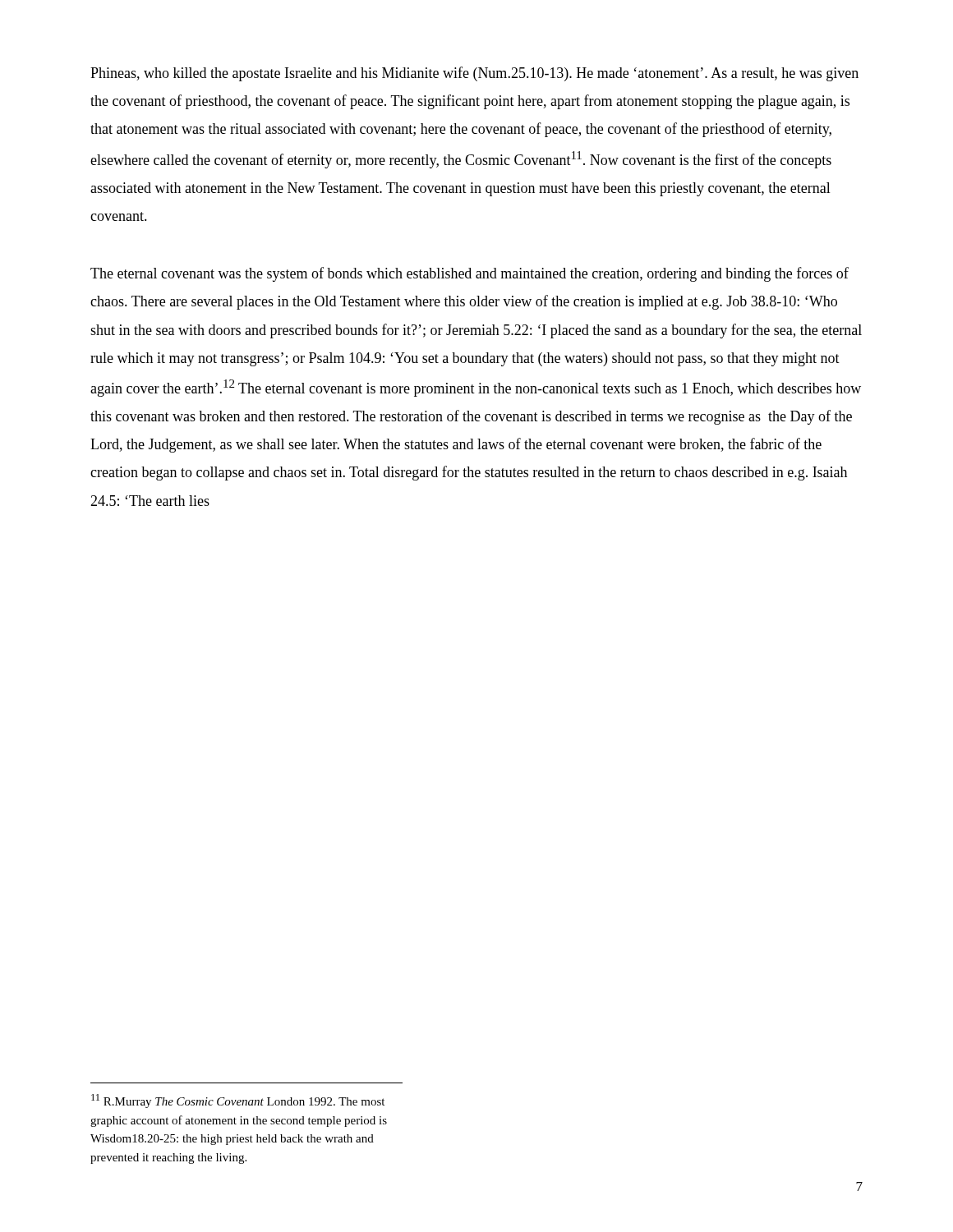
Task: Find the element starting "The eternal covenant"
Action: [x=476, y=387]
